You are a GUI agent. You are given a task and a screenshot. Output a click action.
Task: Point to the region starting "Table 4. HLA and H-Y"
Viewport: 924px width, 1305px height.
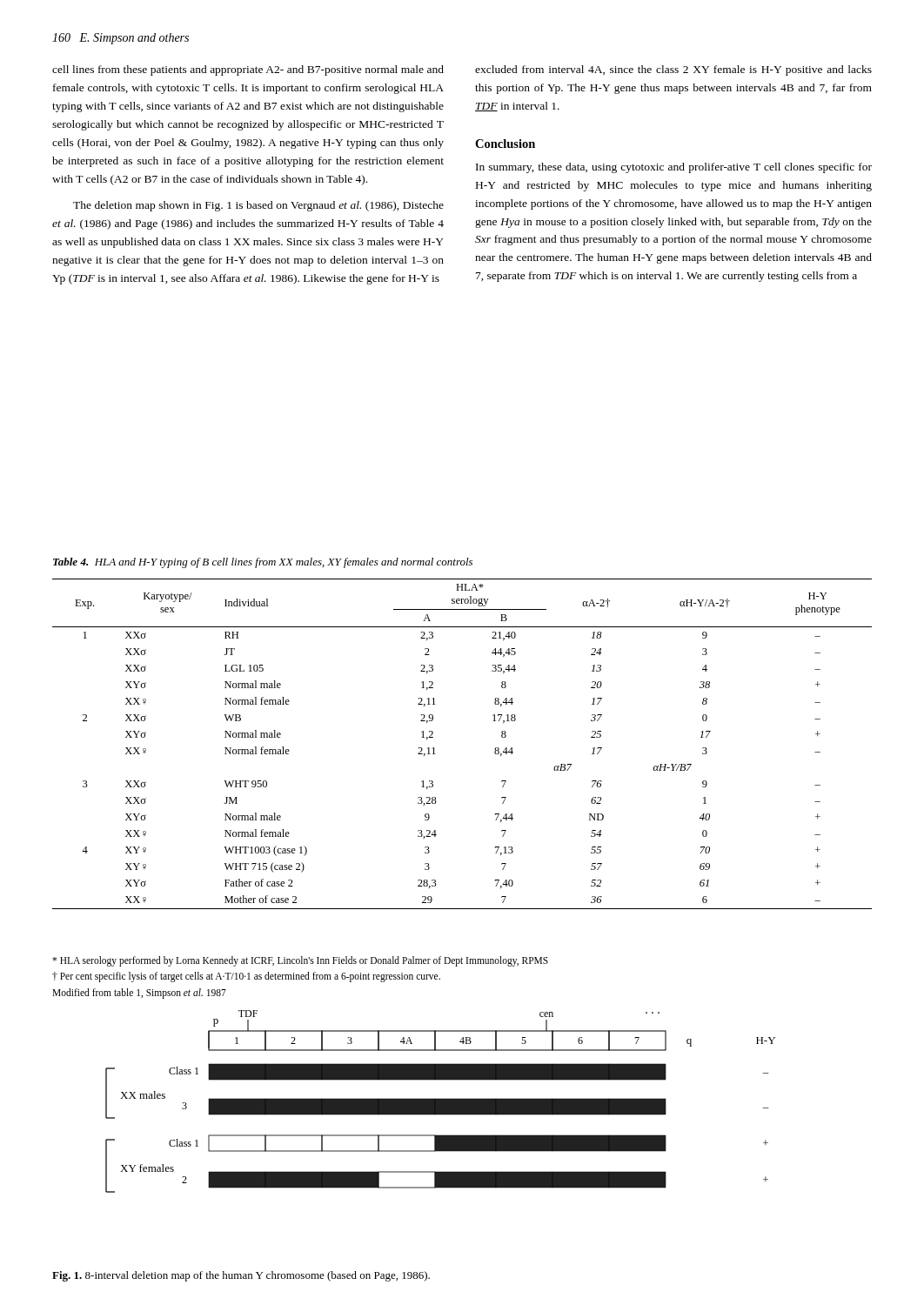(263, 562)
